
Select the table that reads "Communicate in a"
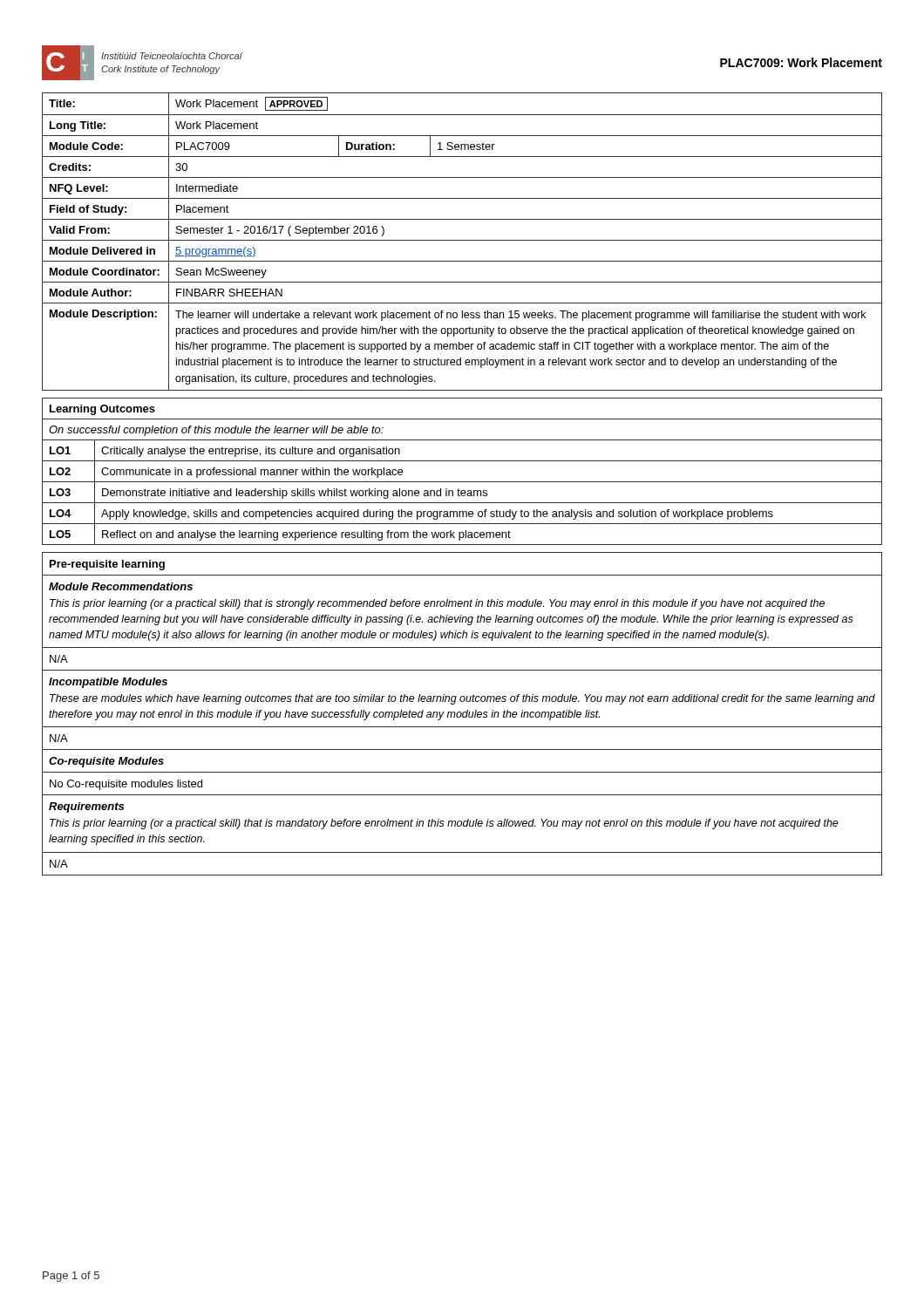[x=462, y=471]
